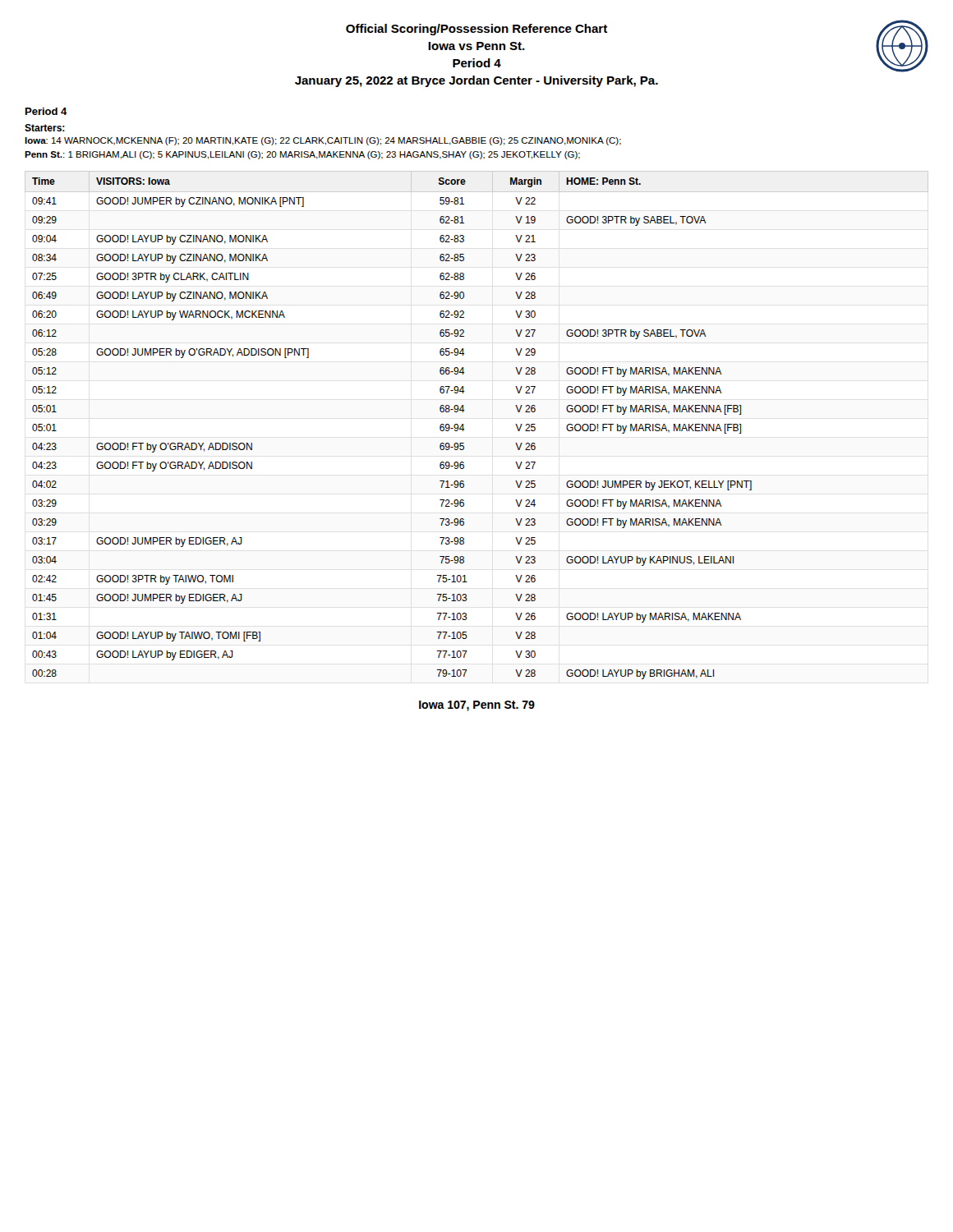Click the title that begins "Official Scoring/Possession Reference Chart Iowa vs Penn"
This screenshot has width=953, height=1232.
465,46
